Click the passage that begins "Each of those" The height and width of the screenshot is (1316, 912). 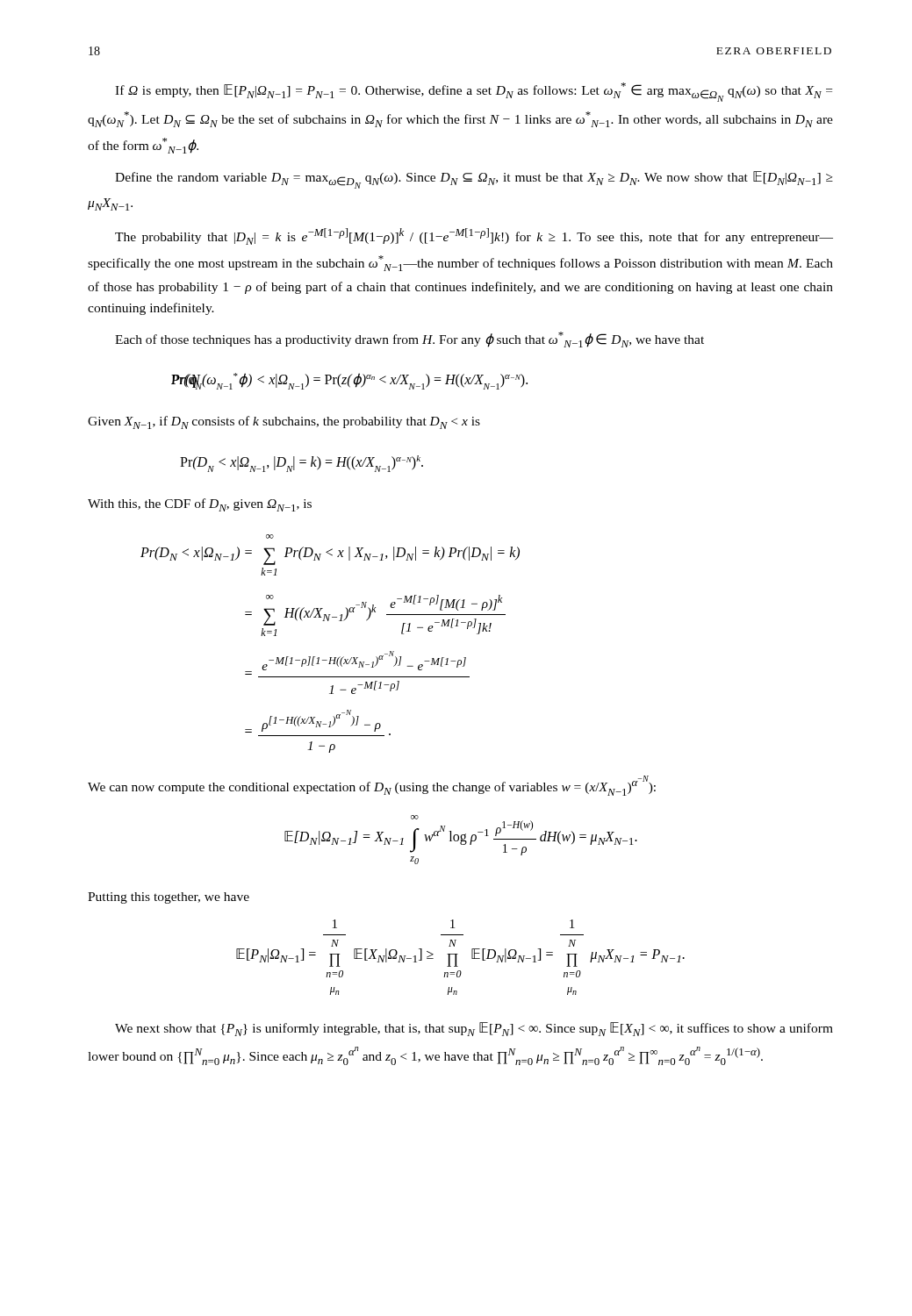(460, 339)
